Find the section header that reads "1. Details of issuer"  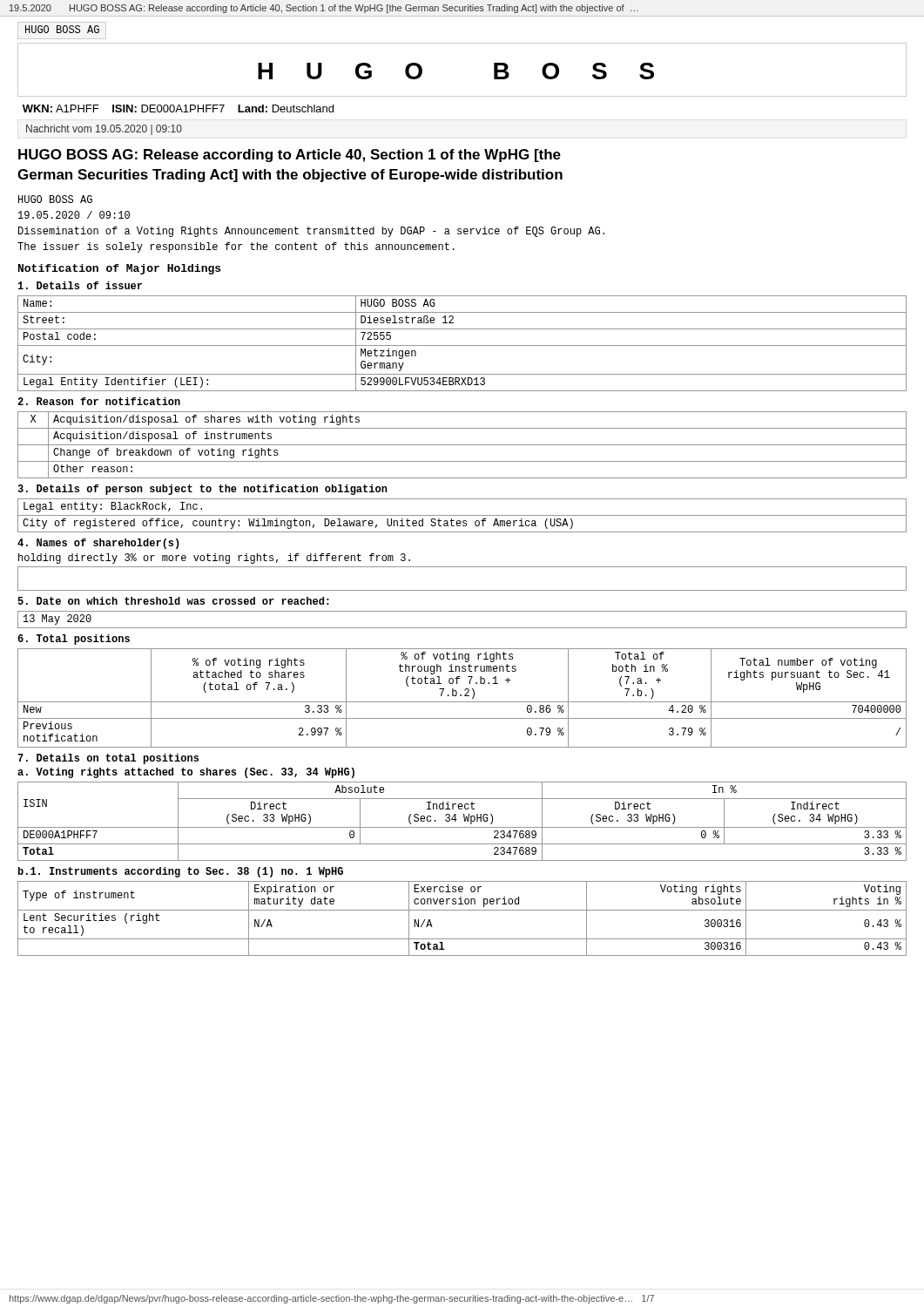(80, 287)
